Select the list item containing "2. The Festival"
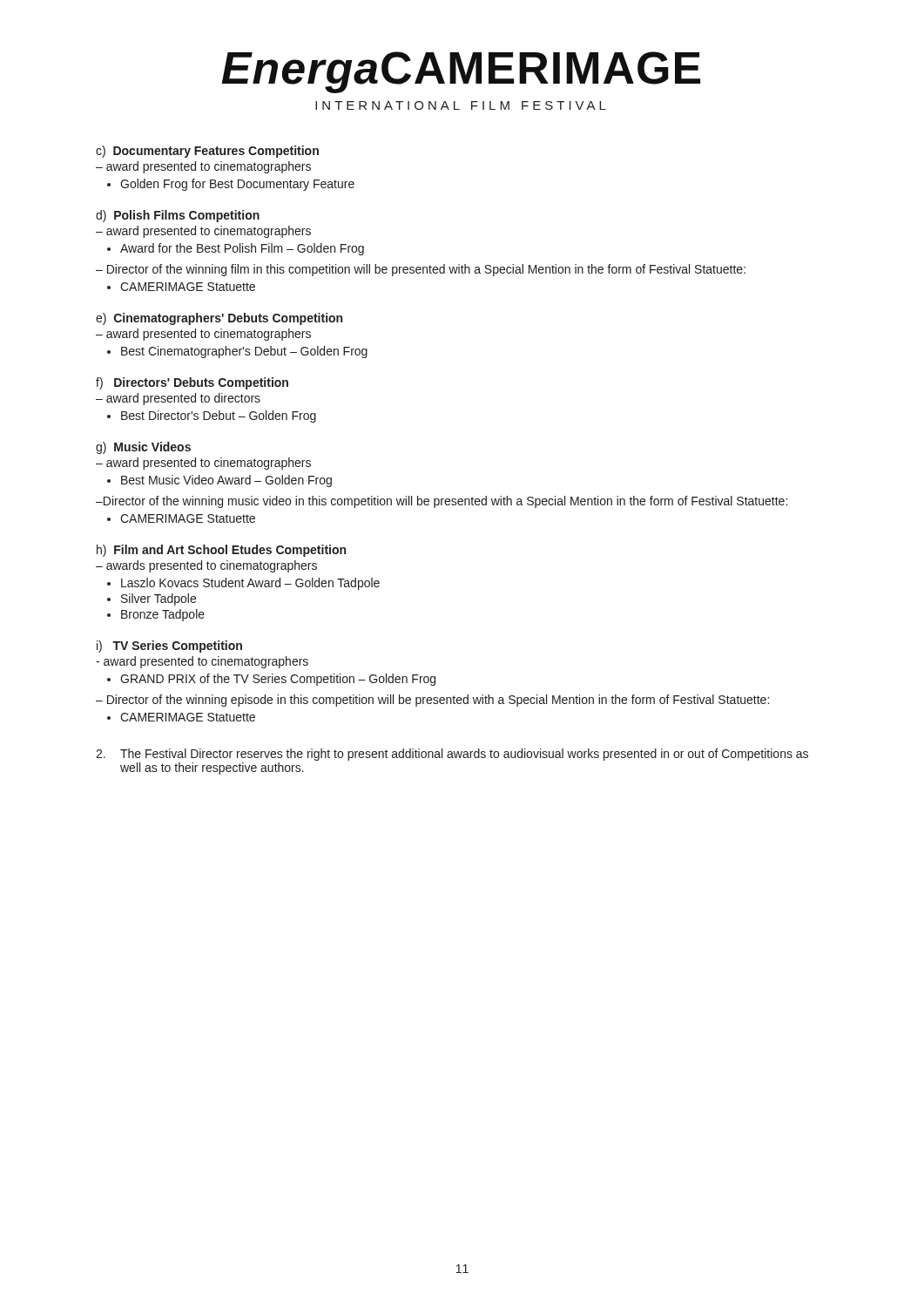Screen dimensions: 1307x924 (462, 761)
